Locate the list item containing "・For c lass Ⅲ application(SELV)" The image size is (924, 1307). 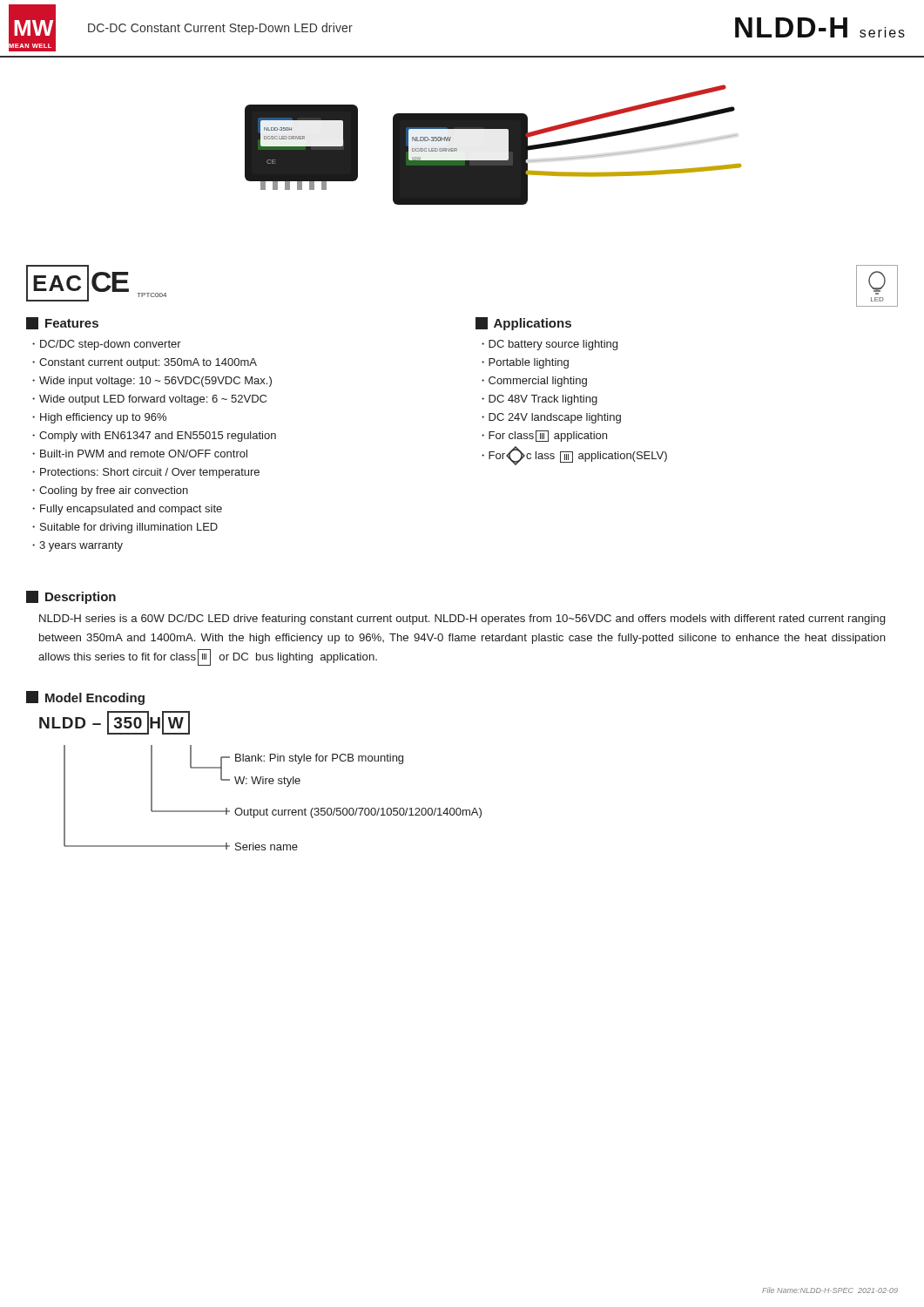tap(572, 456)
